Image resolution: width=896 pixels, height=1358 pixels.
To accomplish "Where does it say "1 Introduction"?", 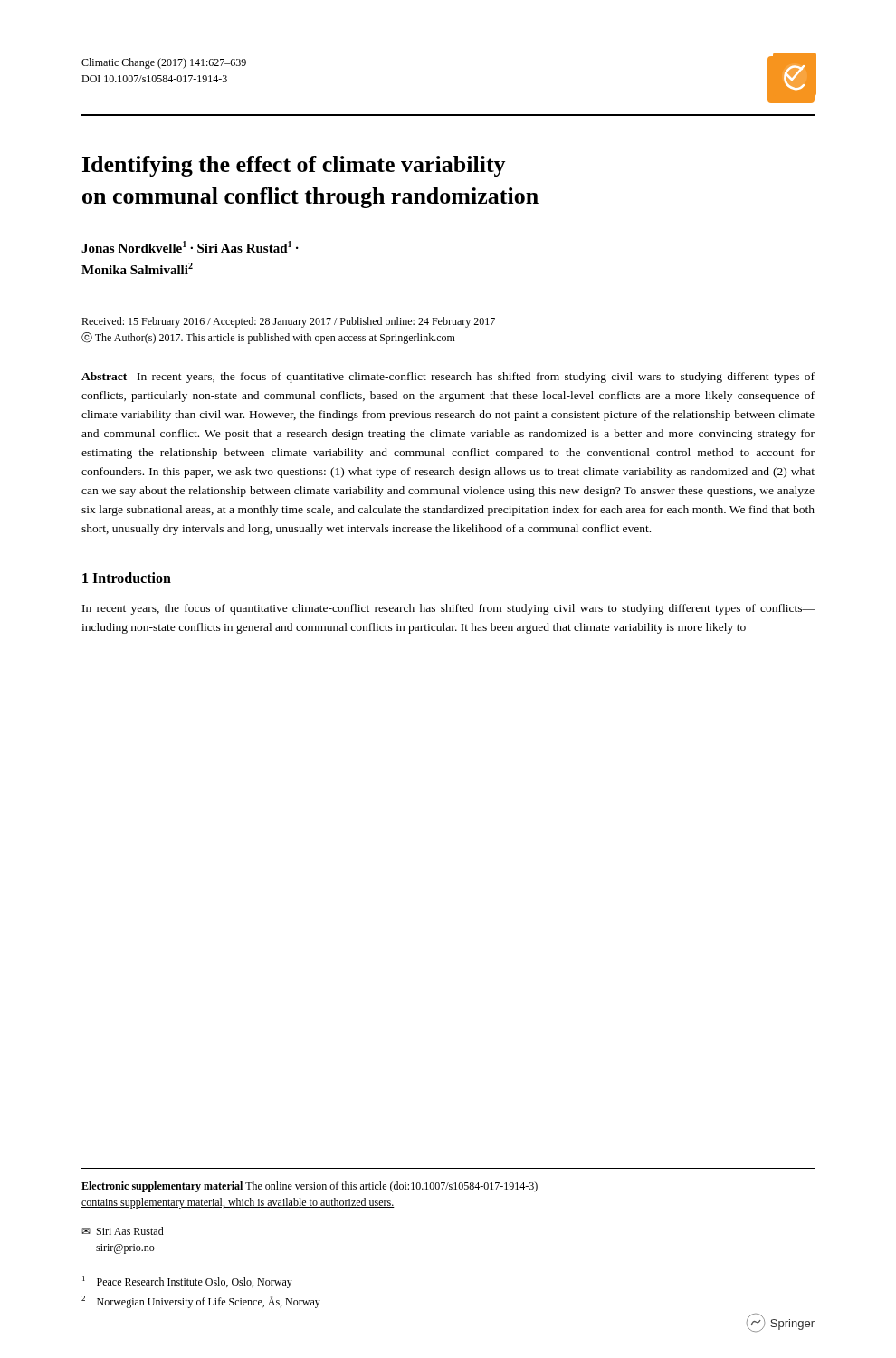I will click(126, 579).
